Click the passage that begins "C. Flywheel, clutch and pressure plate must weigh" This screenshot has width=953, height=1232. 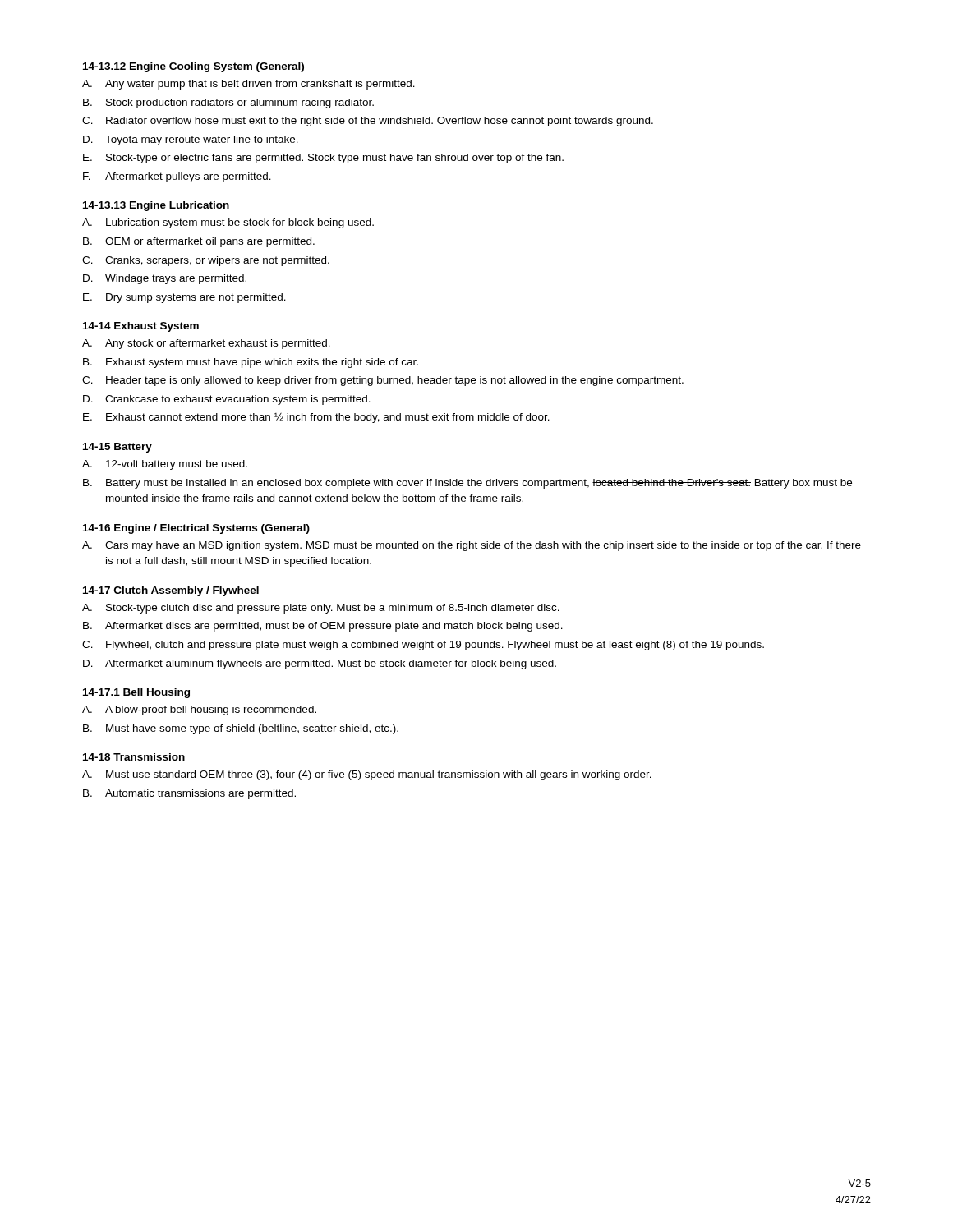tap(476, 645)
